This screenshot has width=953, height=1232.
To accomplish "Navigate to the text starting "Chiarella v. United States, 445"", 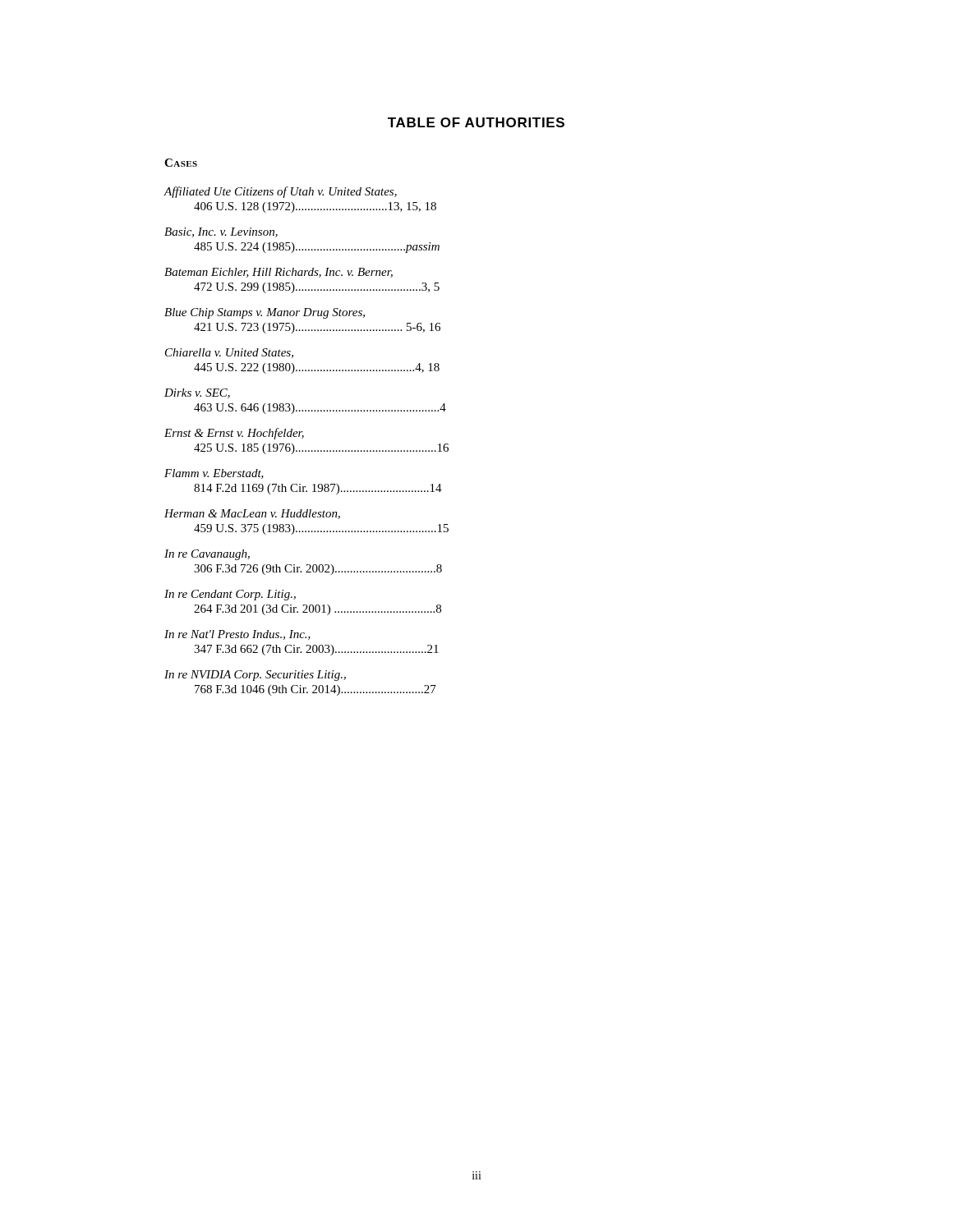I will [229, 353].
